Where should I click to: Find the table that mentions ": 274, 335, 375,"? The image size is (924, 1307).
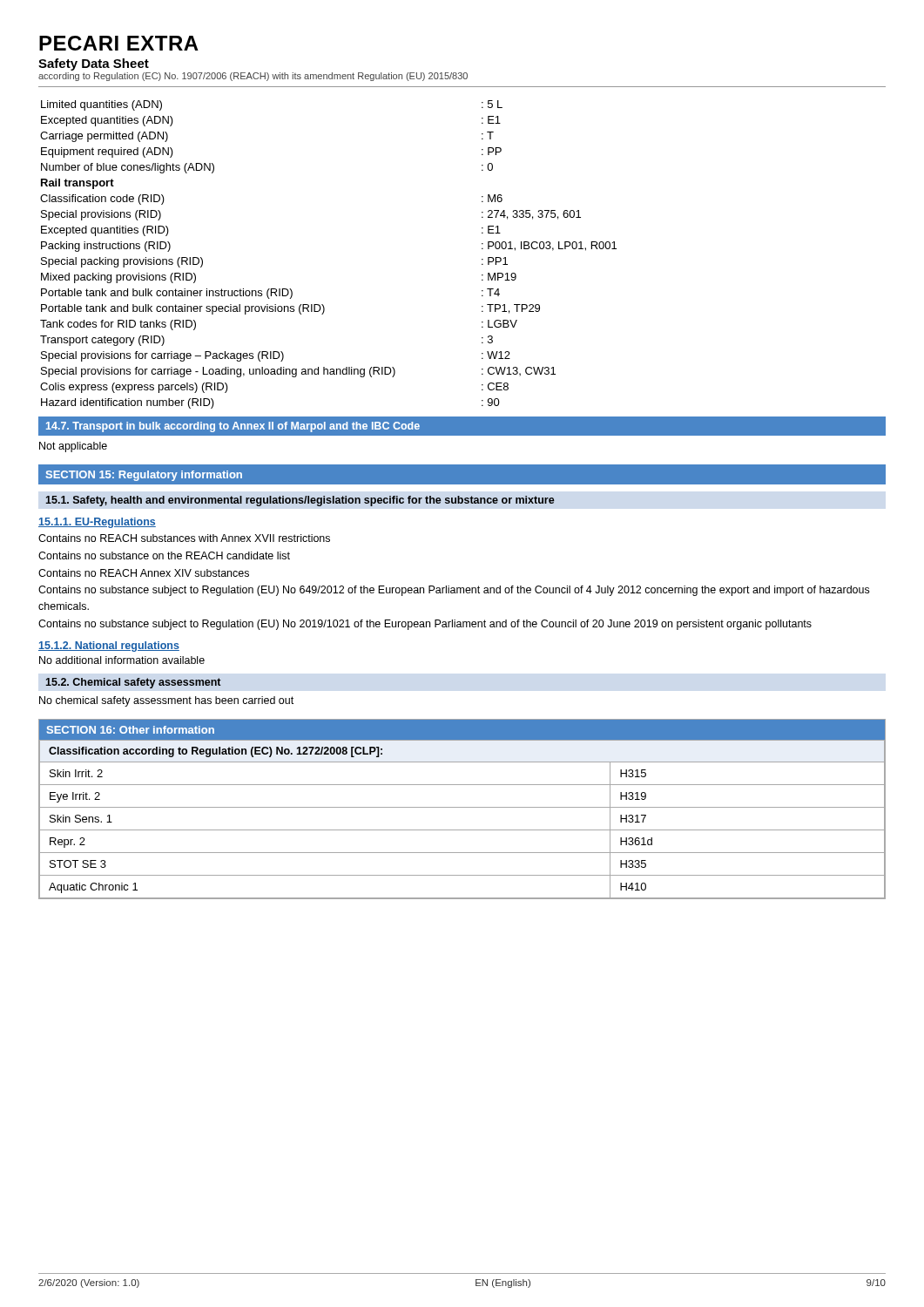pos(462,253)
